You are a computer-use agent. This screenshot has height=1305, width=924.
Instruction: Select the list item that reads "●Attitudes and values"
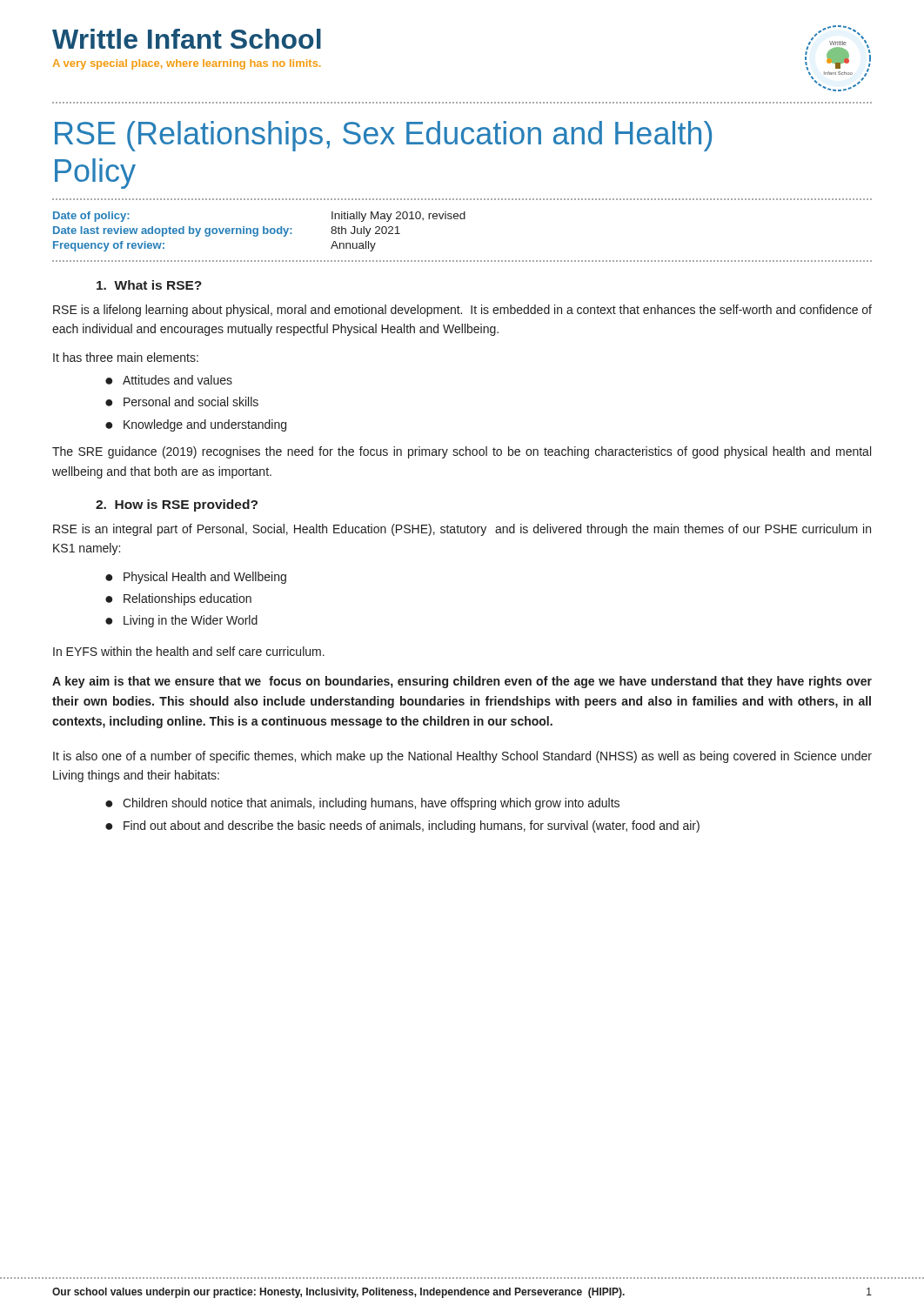point(168,381)
